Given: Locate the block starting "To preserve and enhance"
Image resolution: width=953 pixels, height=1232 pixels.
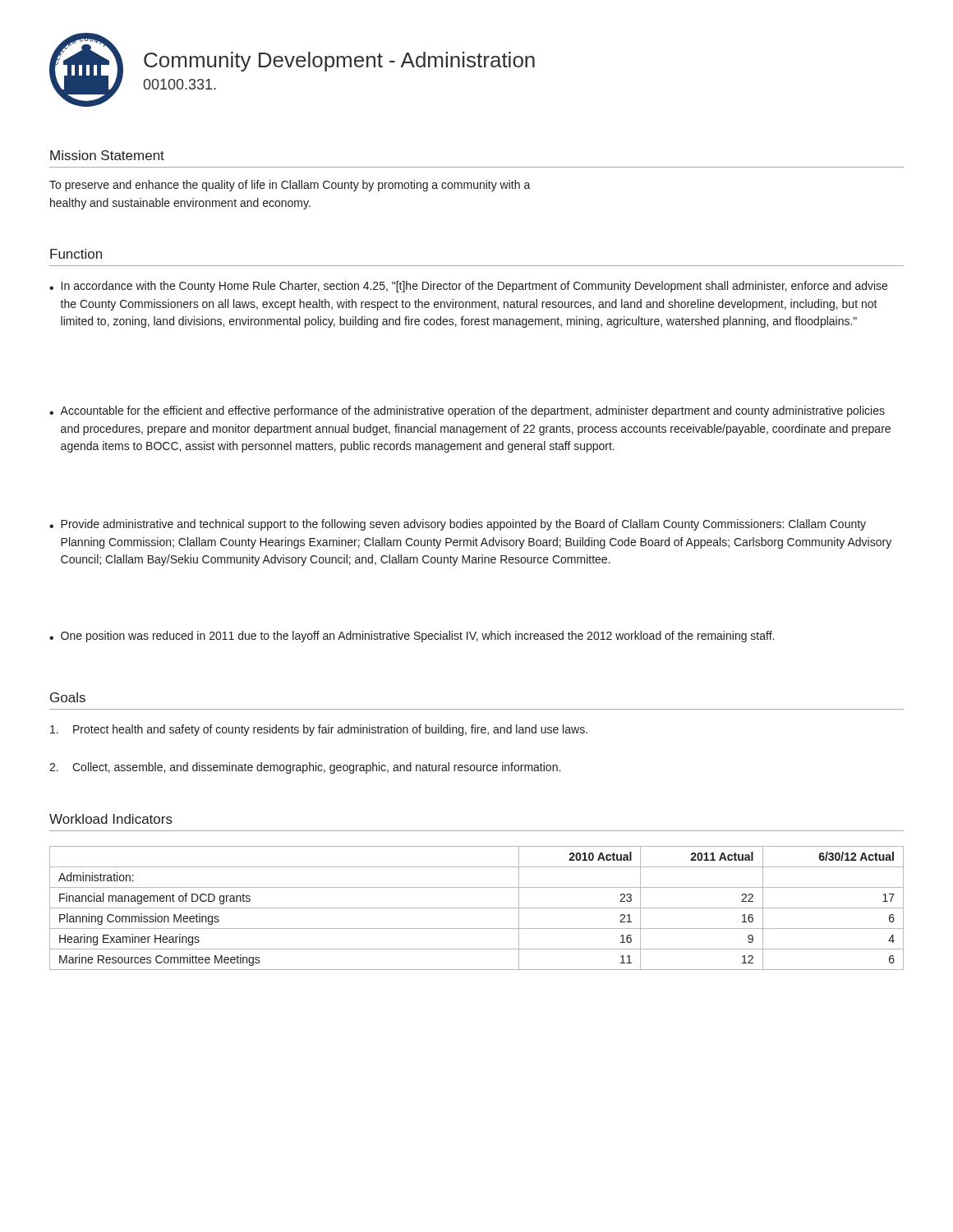Looking at the screenshot, I should tap(290, 194).
